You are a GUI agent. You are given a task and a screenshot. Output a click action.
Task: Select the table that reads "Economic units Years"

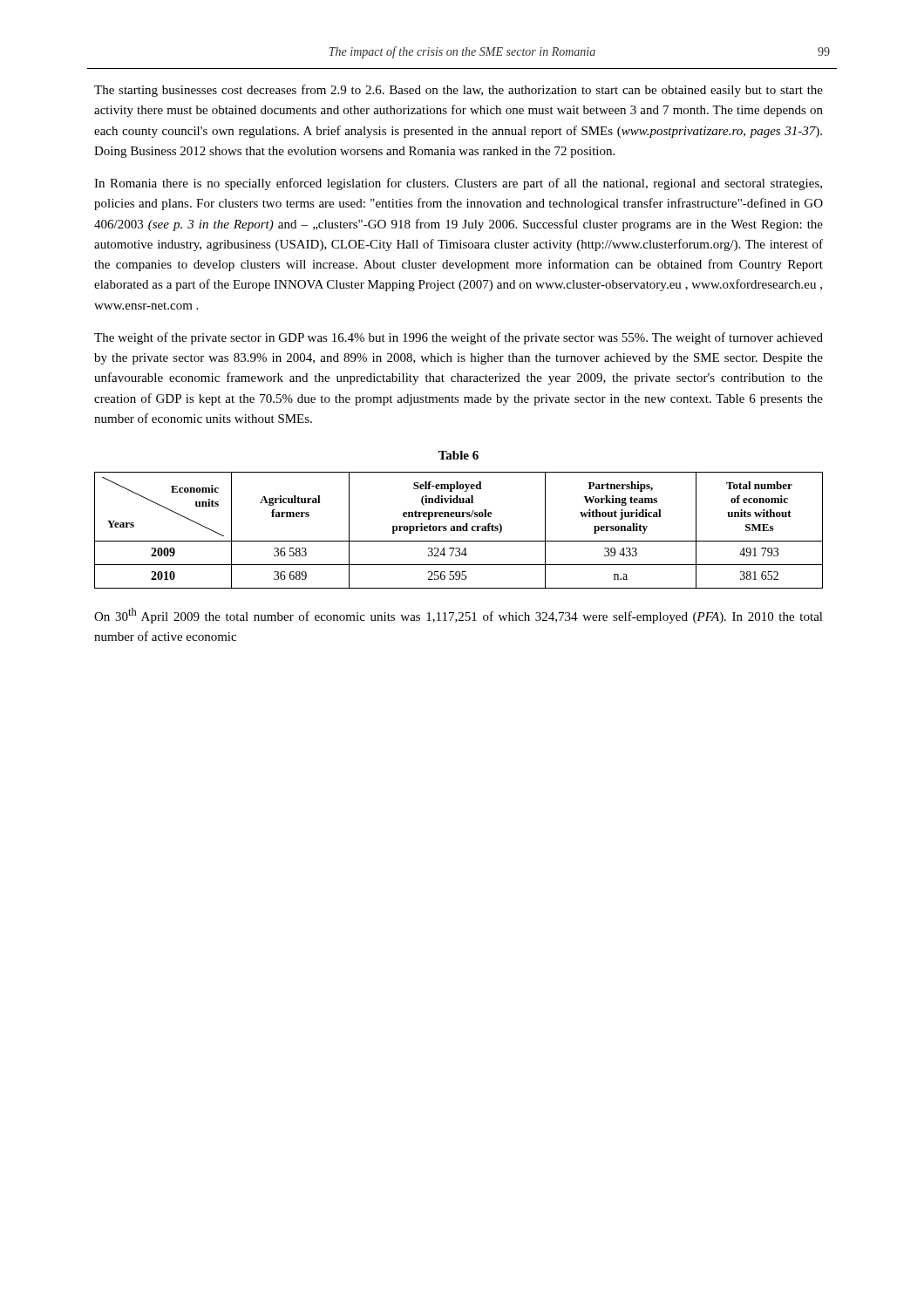pyautogui.click(x=459, y=530)
